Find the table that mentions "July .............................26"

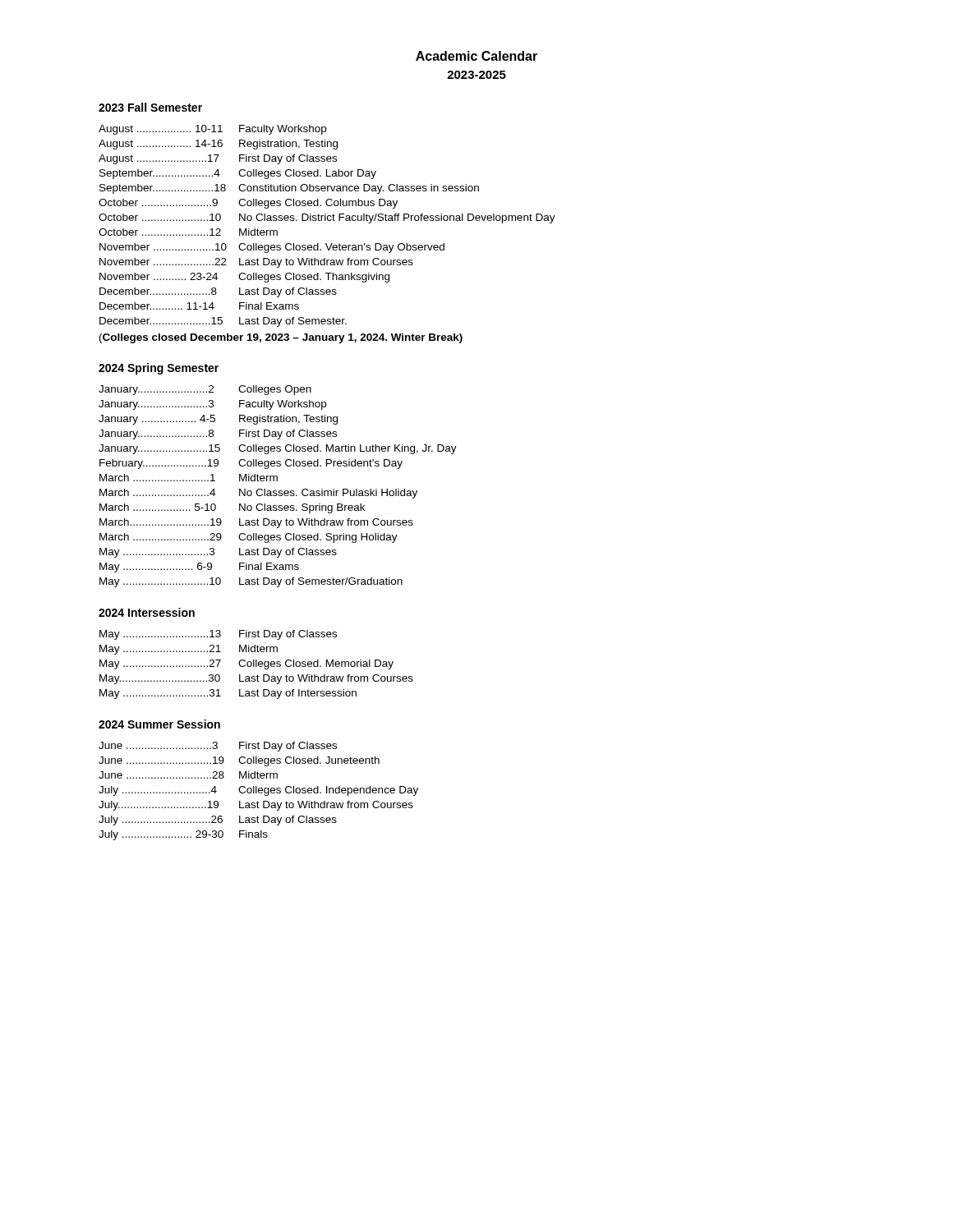(x=476, y=789)
